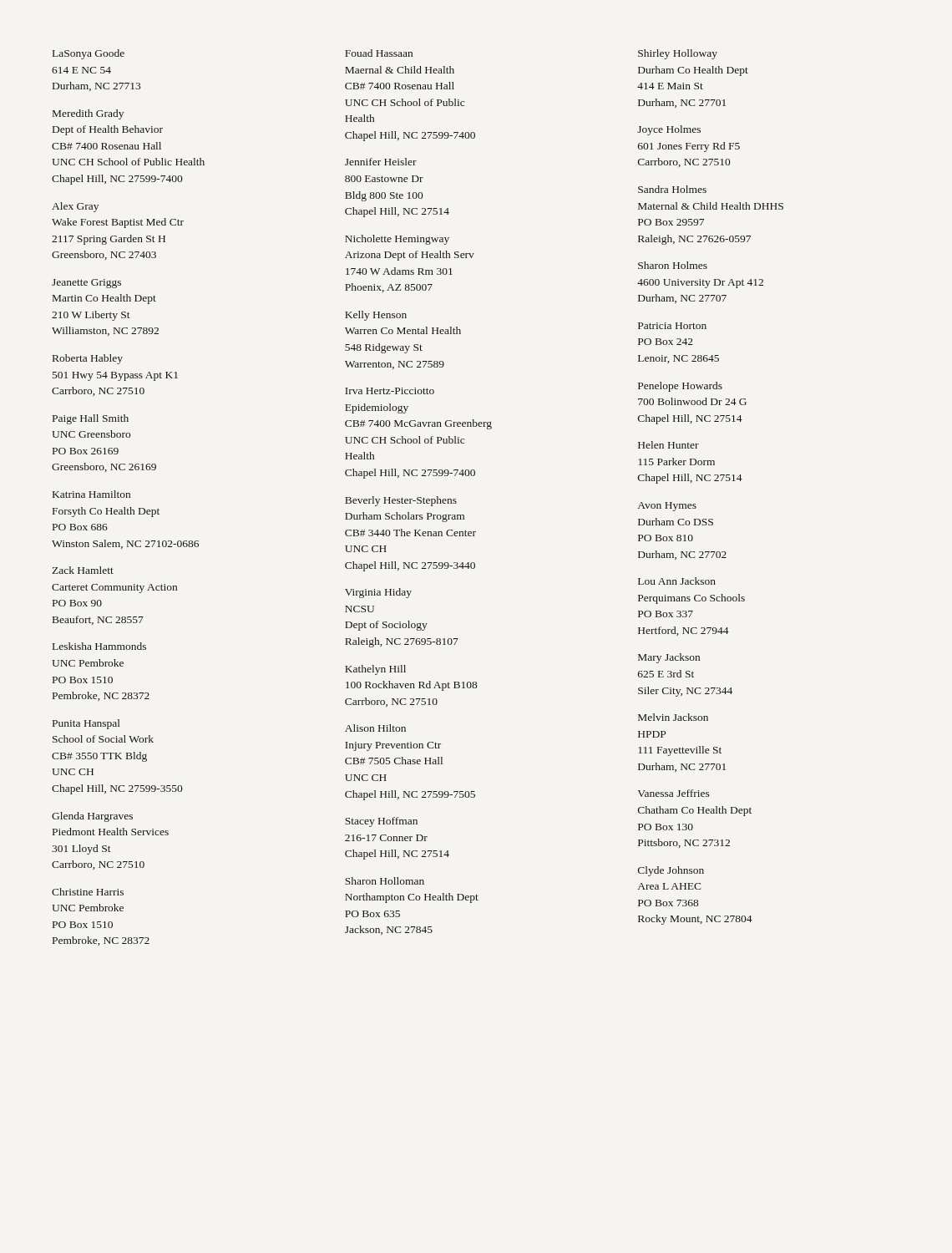Find the element starting "Clyde Johnson Area L"
Image resolution: width=952 pixels, height=1253 pixels.
pyautogui.click(x=671, y=871)
